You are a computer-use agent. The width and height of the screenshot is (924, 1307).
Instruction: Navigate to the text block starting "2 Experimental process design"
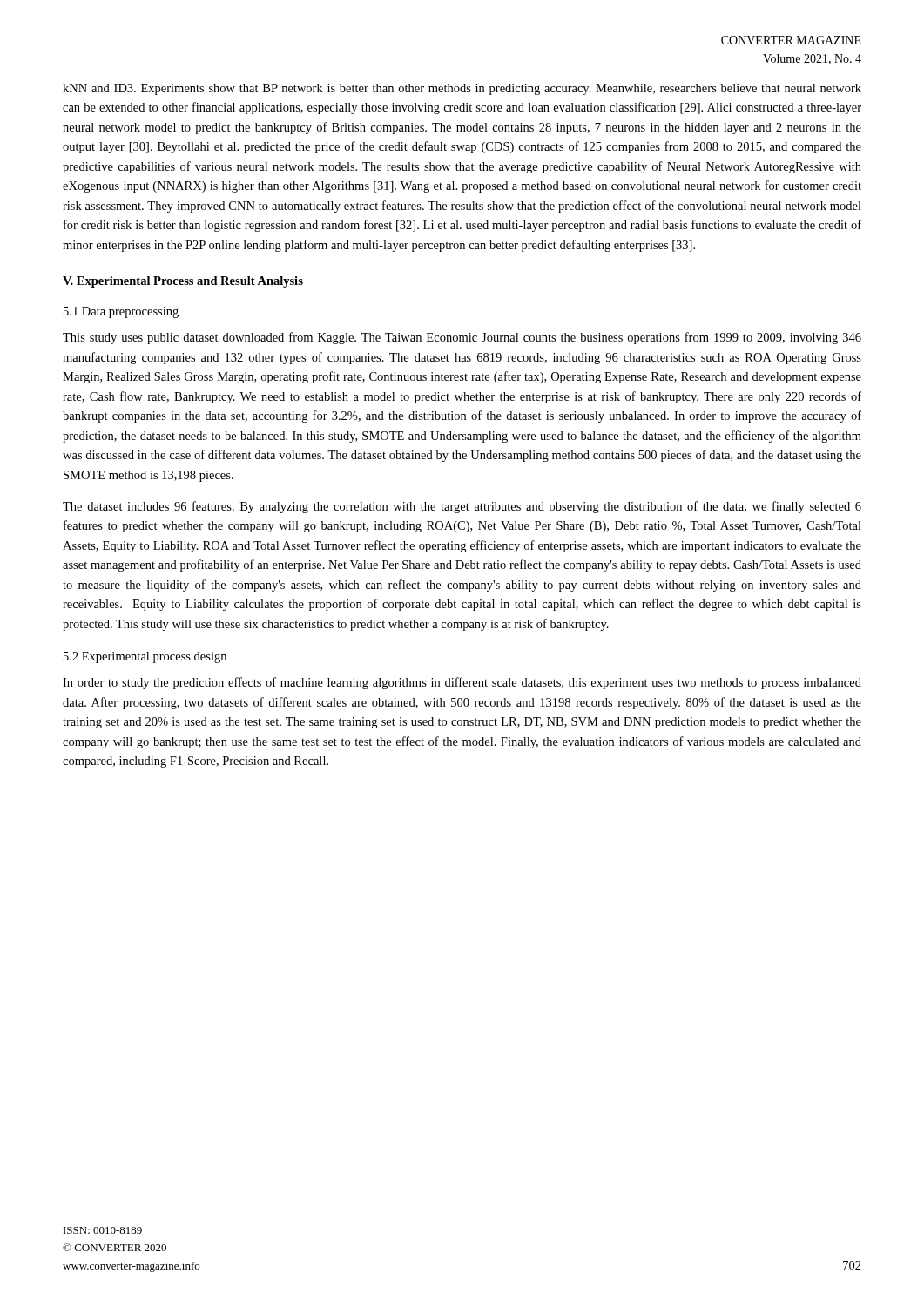click(145, 656)
